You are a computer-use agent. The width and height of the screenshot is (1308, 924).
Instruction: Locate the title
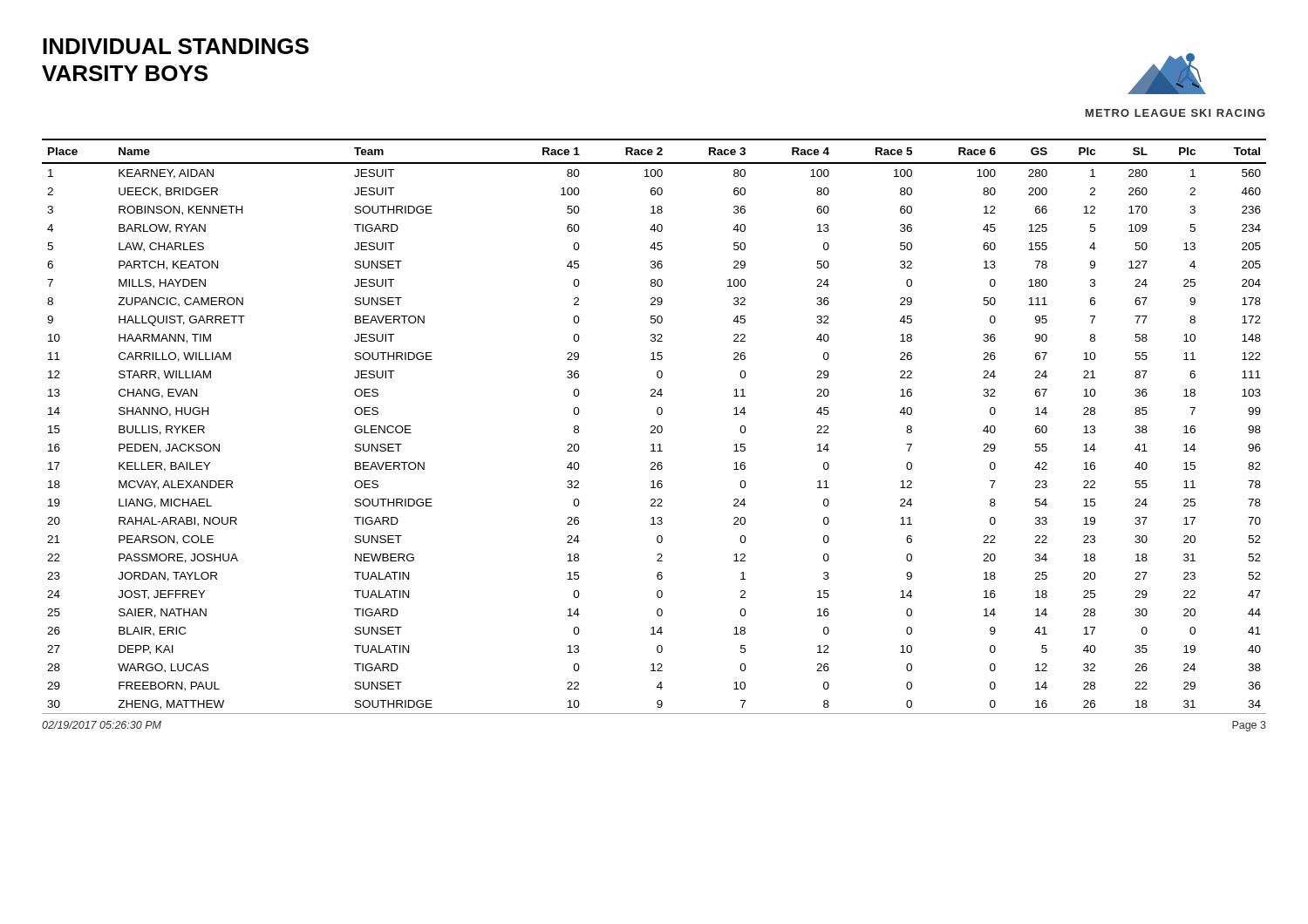[x=176, y=60]
